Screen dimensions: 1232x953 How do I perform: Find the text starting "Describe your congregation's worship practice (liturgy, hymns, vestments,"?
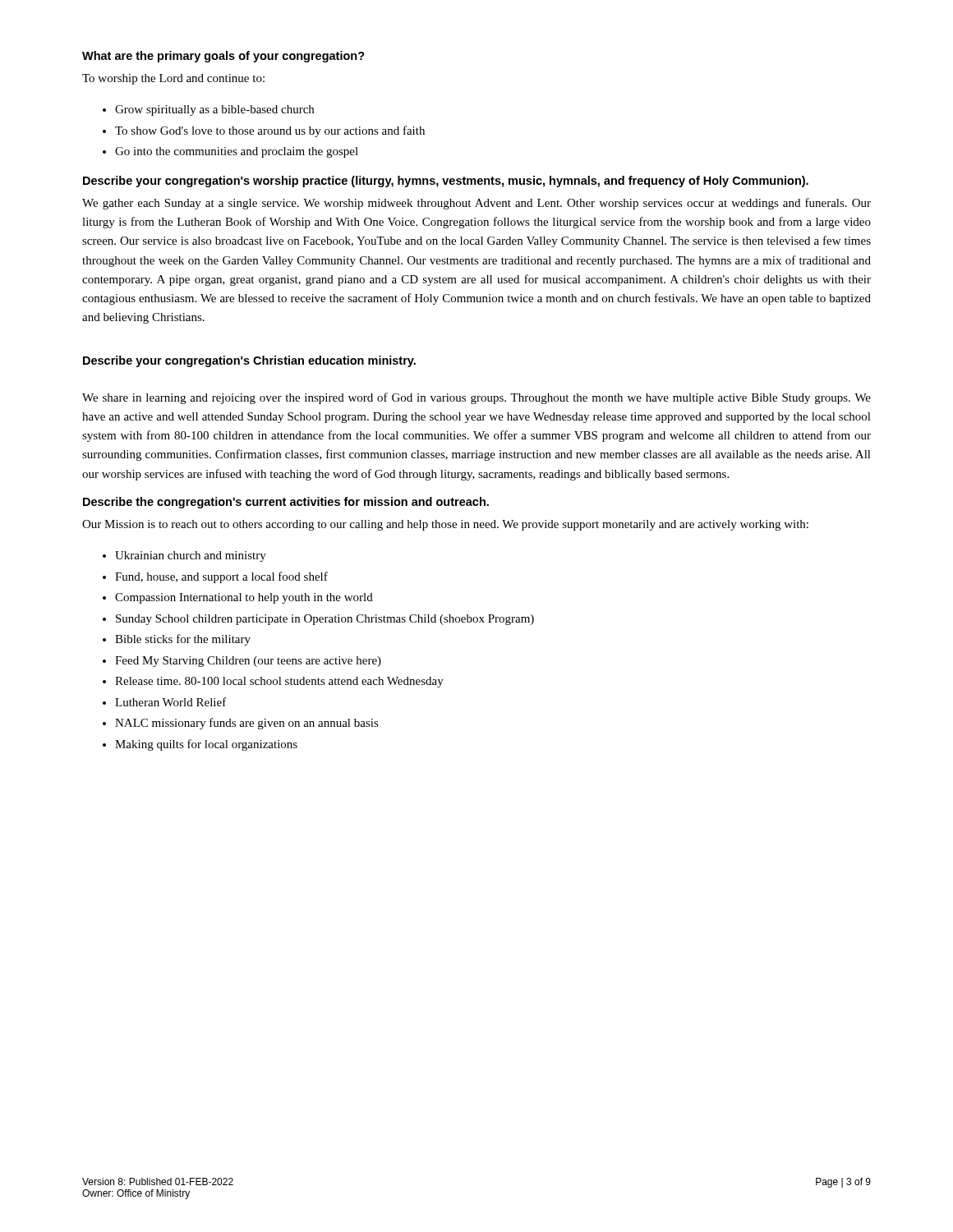(x=446, y=180)
